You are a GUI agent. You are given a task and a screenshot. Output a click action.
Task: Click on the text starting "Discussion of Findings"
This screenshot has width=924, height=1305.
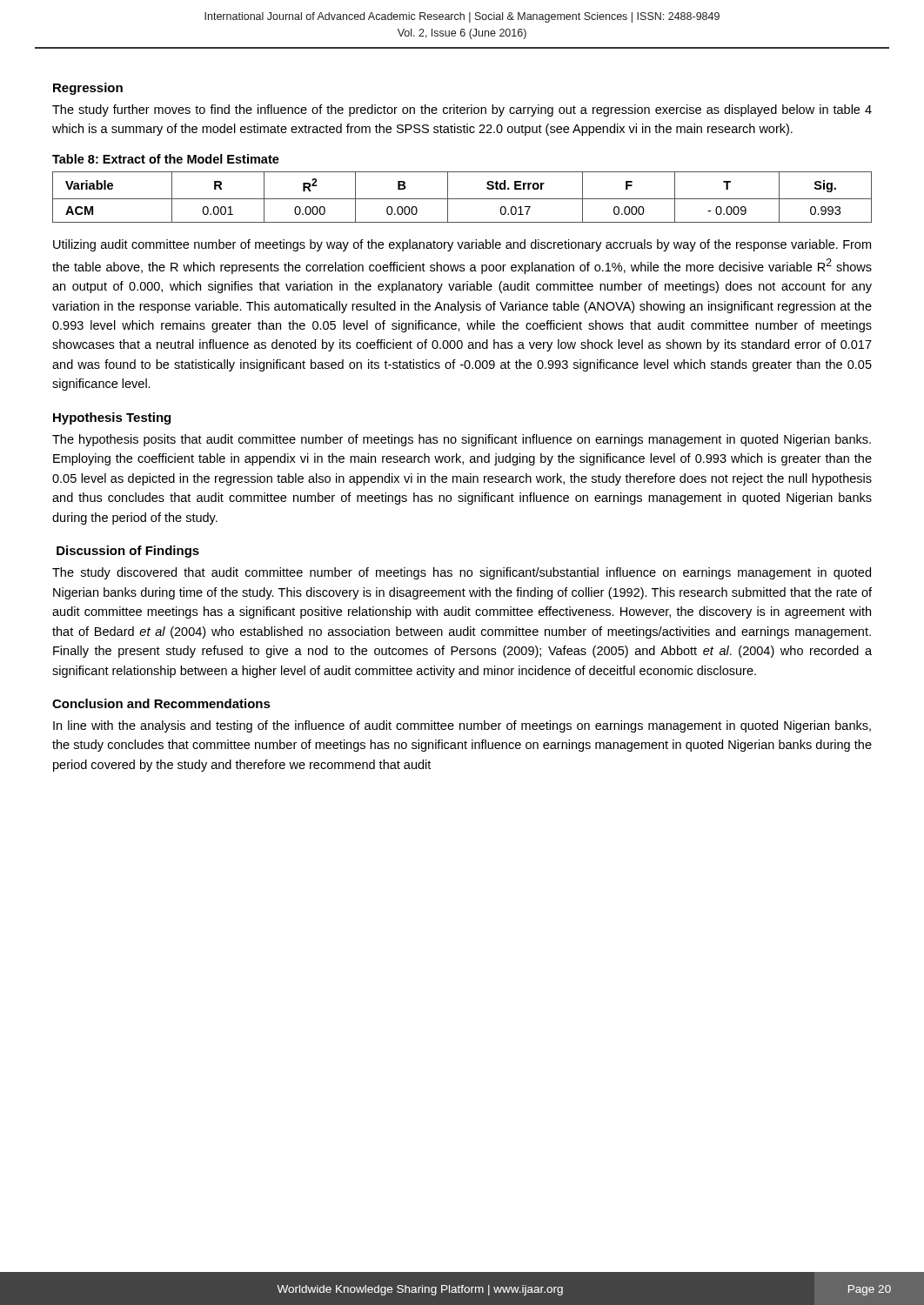tap(126, 550)
